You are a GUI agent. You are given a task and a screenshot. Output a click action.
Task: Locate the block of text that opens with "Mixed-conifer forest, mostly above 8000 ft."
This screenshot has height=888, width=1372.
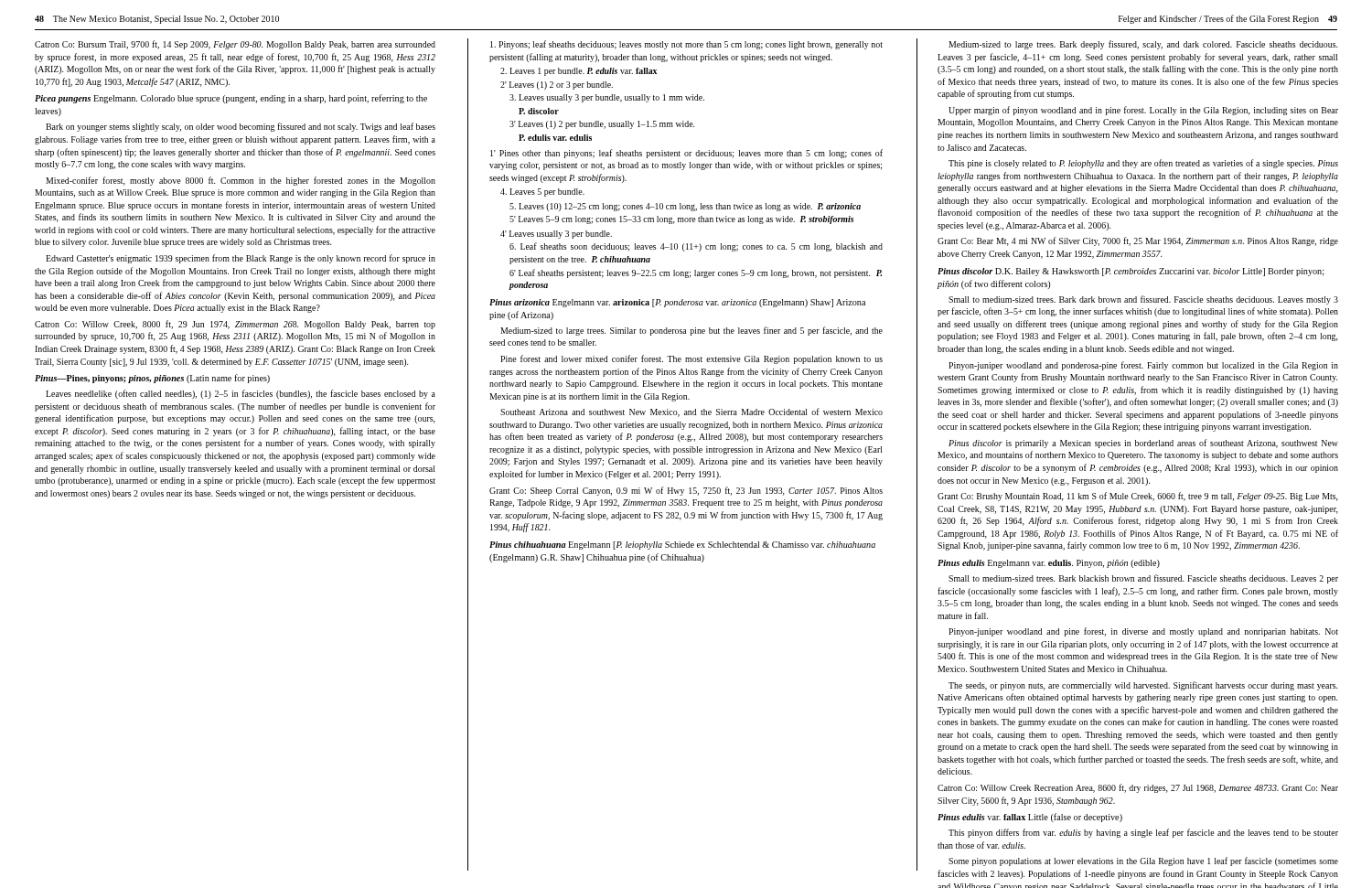click(x=235, y=211)
